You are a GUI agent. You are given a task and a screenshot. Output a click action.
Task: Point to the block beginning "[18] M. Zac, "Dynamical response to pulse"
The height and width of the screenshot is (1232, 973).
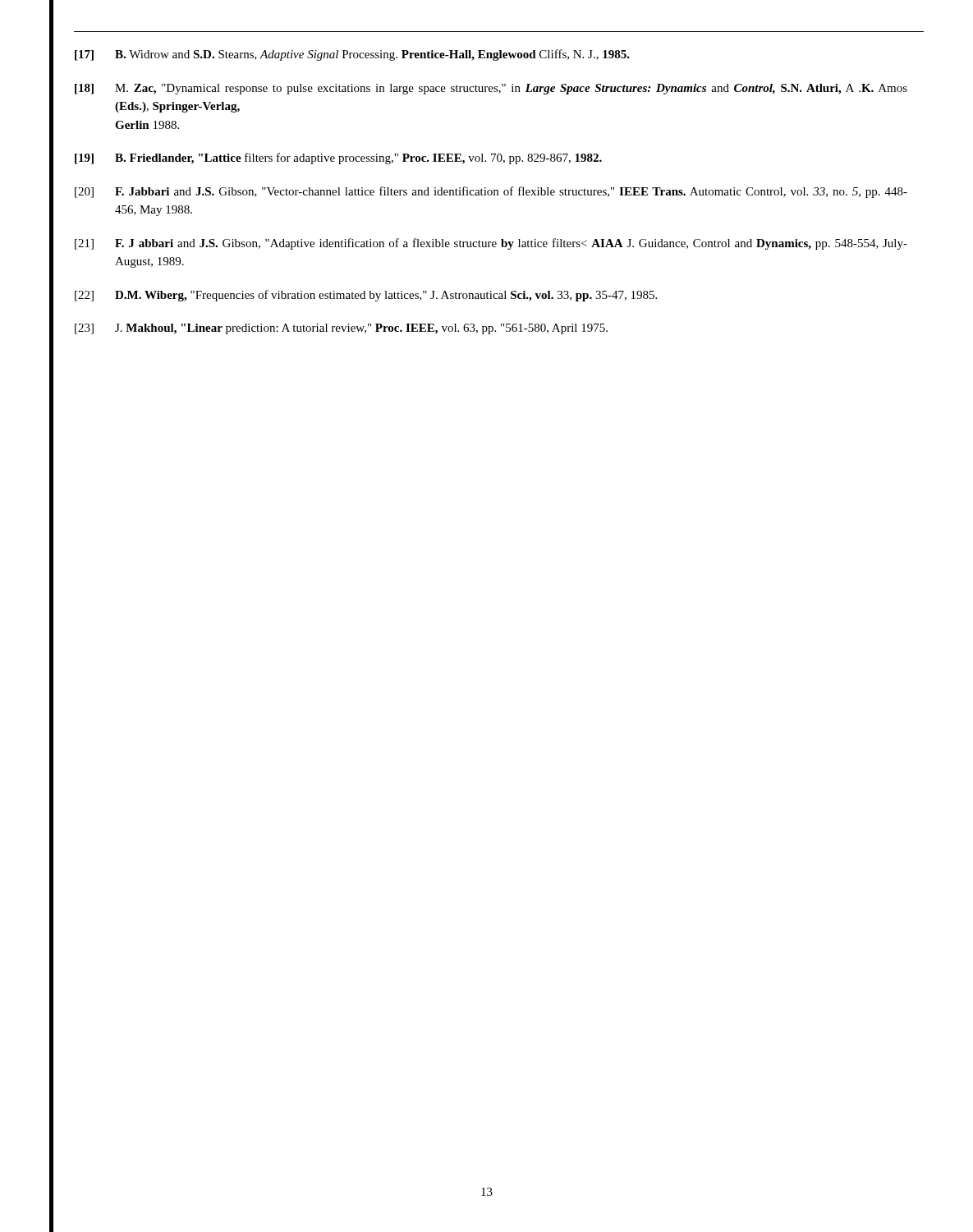point(491,89)
